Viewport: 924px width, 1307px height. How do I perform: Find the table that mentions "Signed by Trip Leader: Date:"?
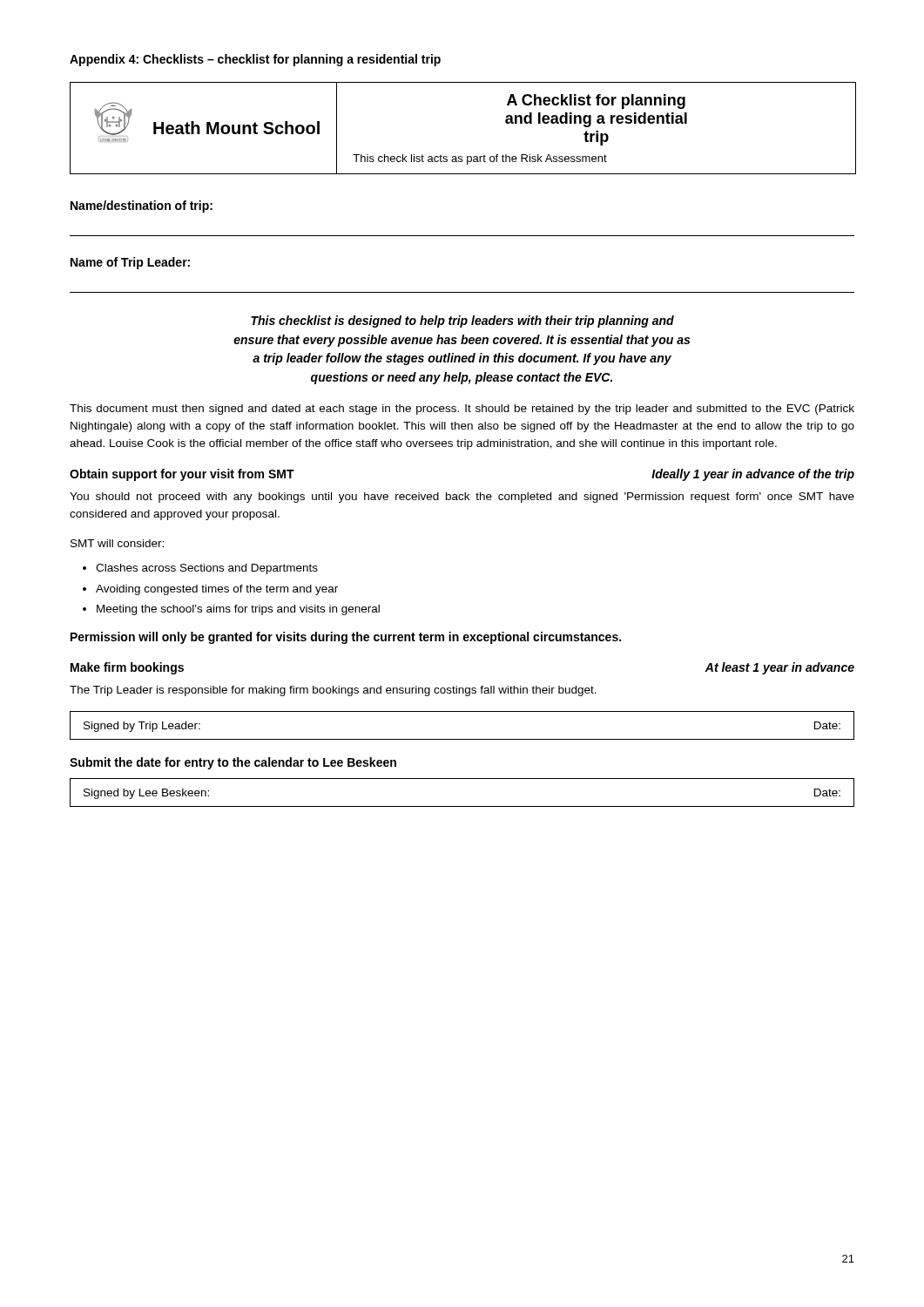[462, 726]
